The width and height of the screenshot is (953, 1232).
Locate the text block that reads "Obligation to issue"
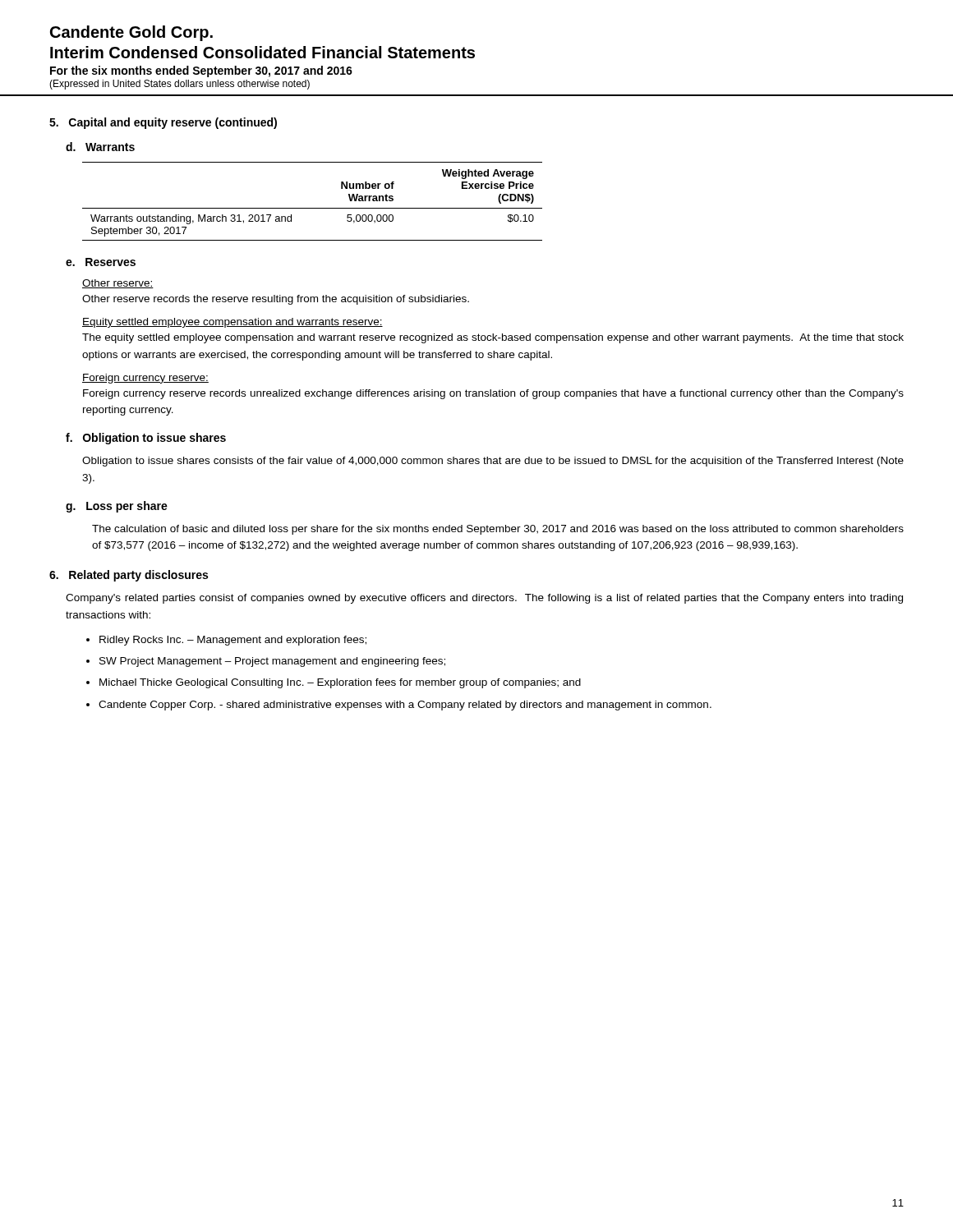493,469
